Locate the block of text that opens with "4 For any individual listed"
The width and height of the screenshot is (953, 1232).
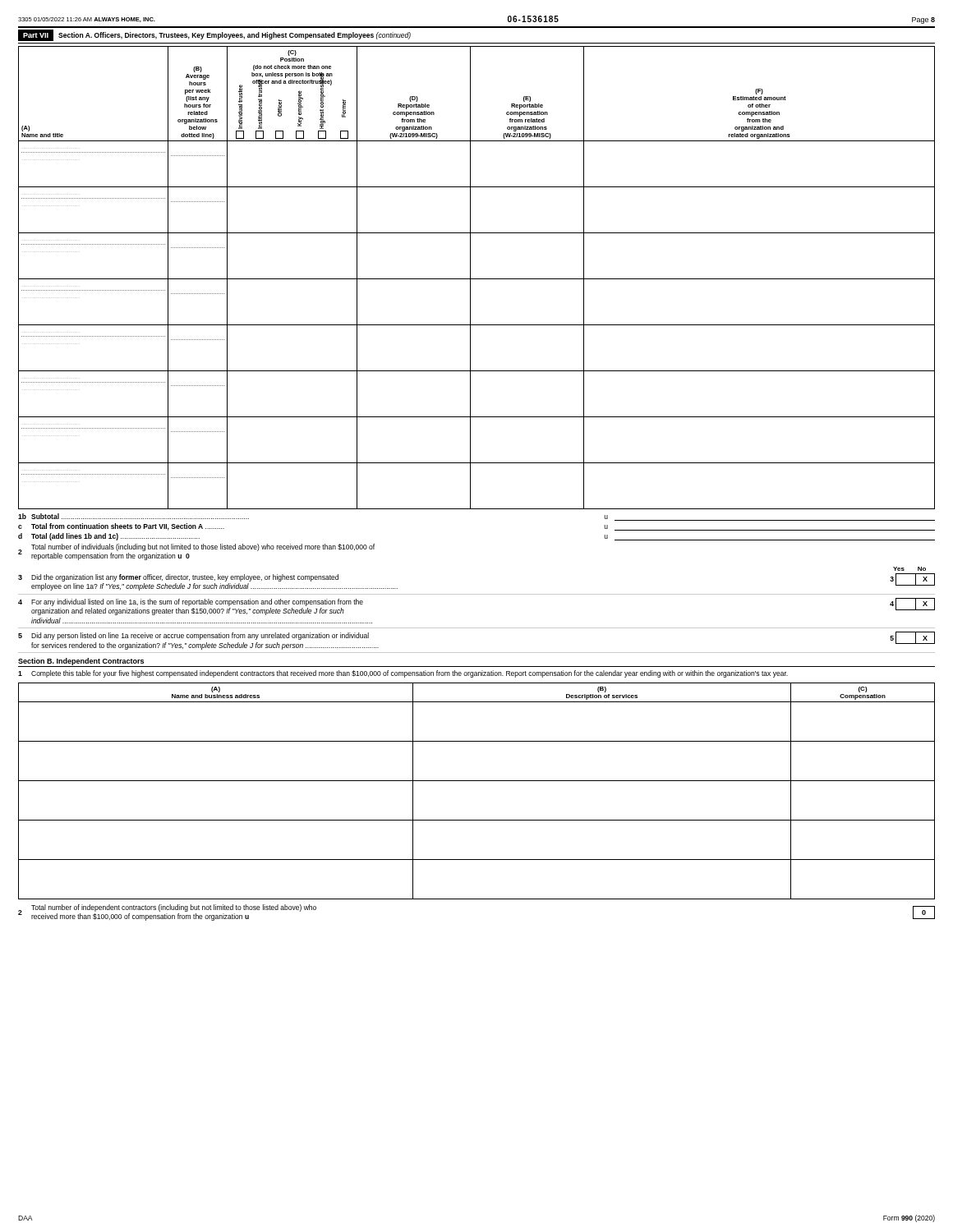[175, 604]
